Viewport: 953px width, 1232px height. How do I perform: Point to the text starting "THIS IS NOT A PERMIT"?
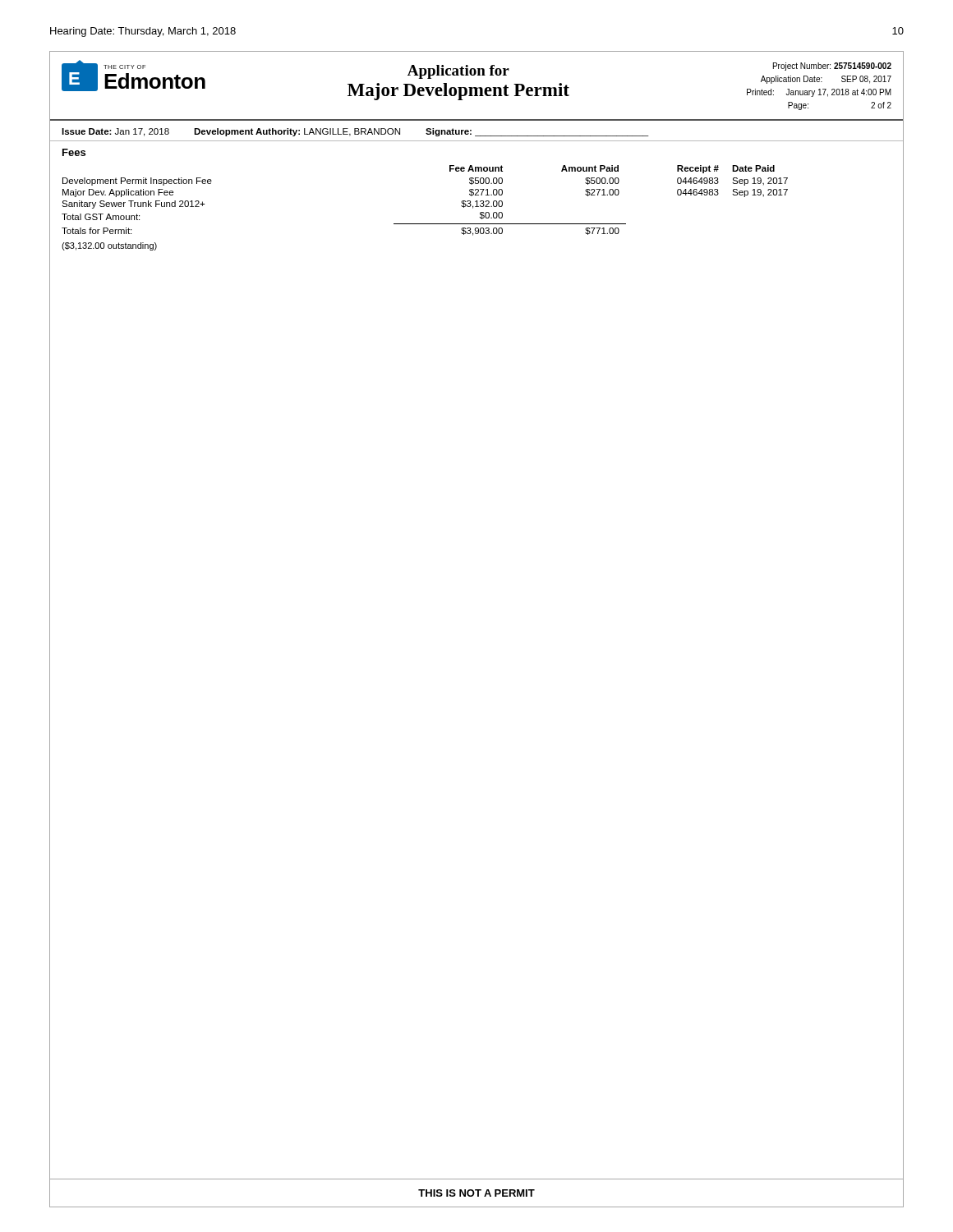[x=476, y=1193]
